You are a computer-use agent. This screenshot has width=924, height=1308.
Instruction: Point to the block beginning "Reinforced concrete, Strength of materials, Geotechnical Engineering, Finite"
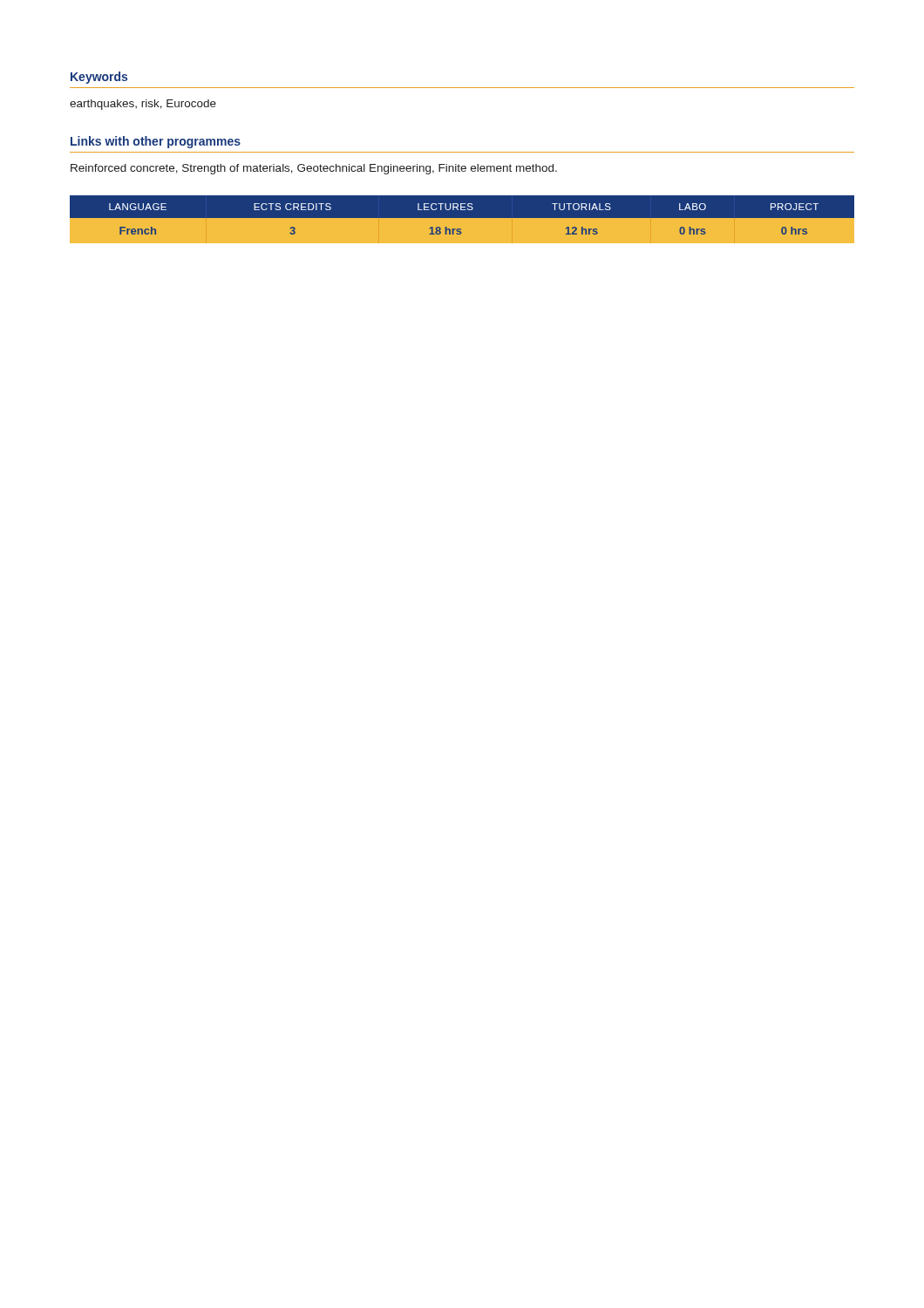(462, 168)
